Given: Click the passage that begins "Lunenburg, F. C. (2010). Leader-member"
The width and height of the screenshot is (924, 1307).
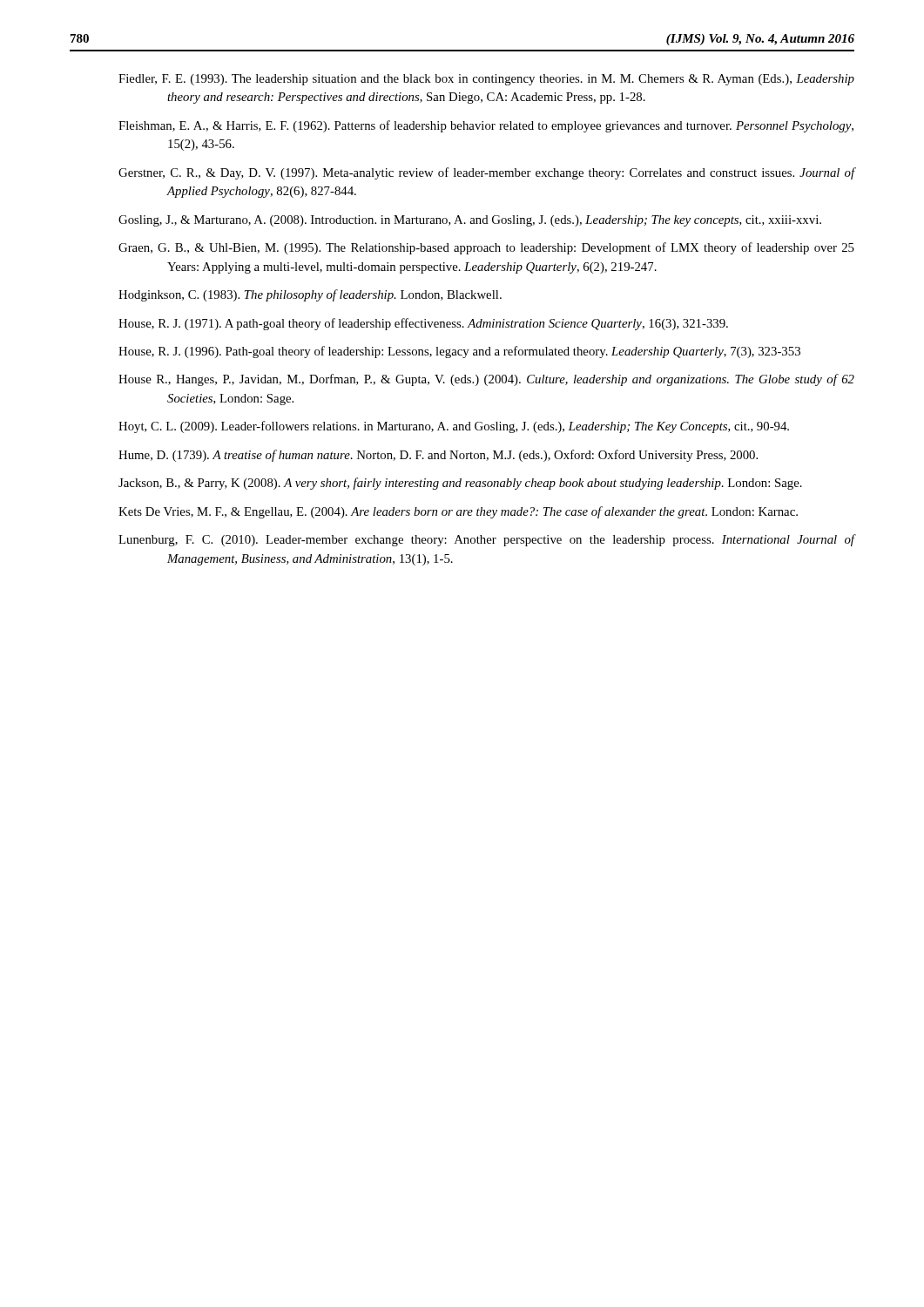Looking at the screenshot, I should pyautogui.click(x=486, y=549).
